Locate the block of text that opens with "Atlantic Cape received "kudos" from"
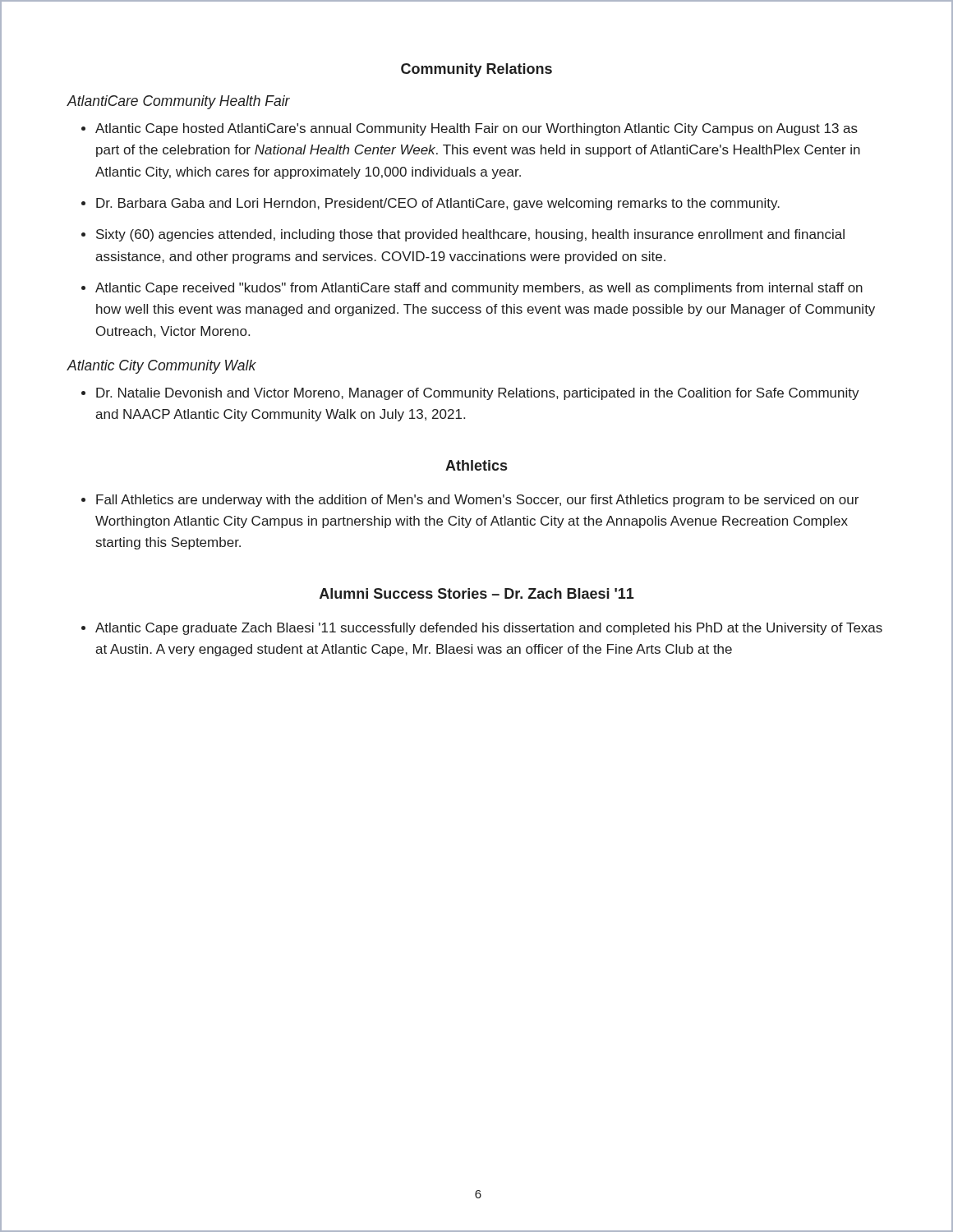The width and height of the screenshot is (953, 1232). point(485,310)
